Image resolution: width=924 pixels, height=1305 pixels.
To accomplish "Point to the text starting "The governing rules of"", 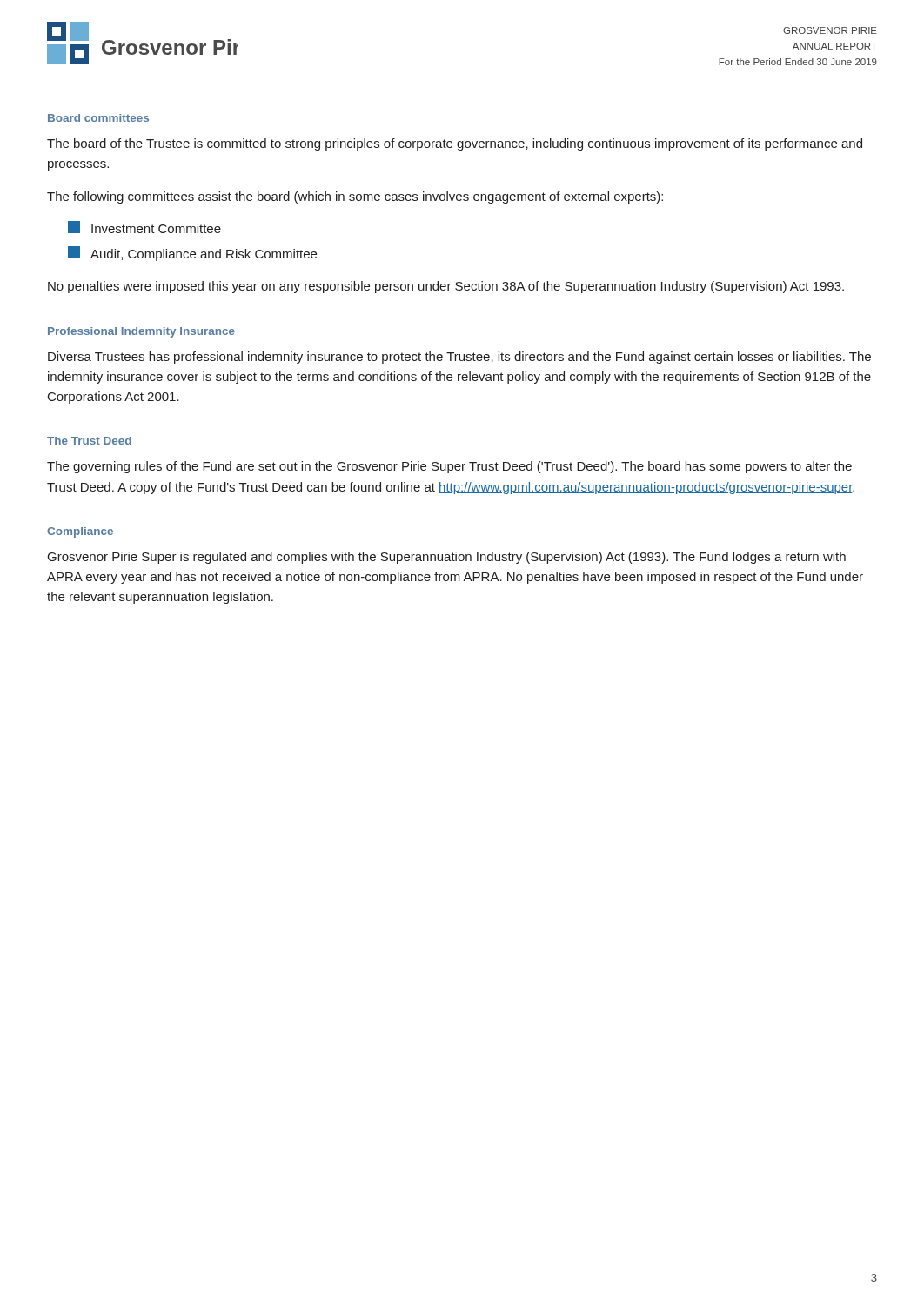I will click(451, 476).
